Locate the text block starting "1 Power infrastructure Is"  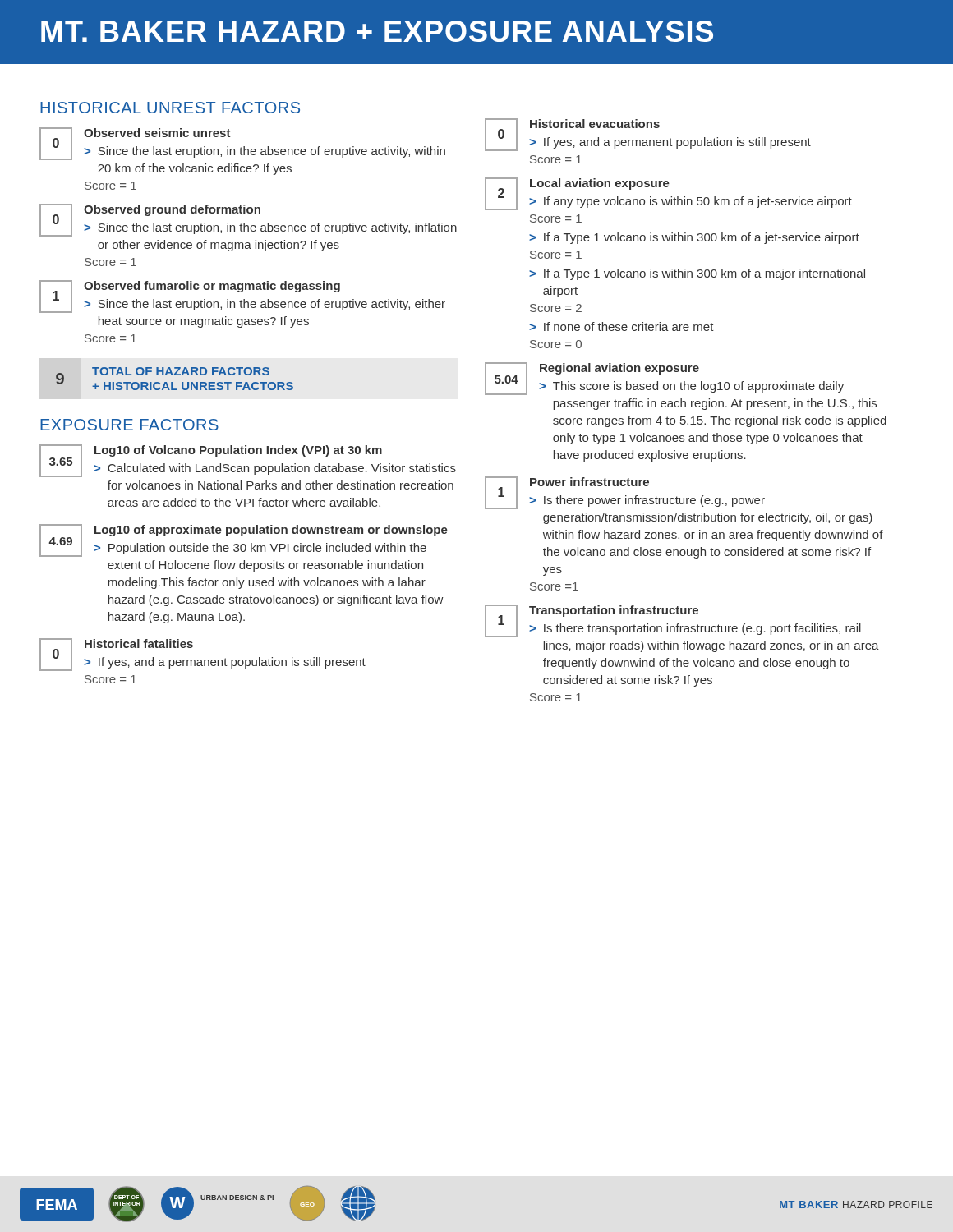(x=686, y=534)
